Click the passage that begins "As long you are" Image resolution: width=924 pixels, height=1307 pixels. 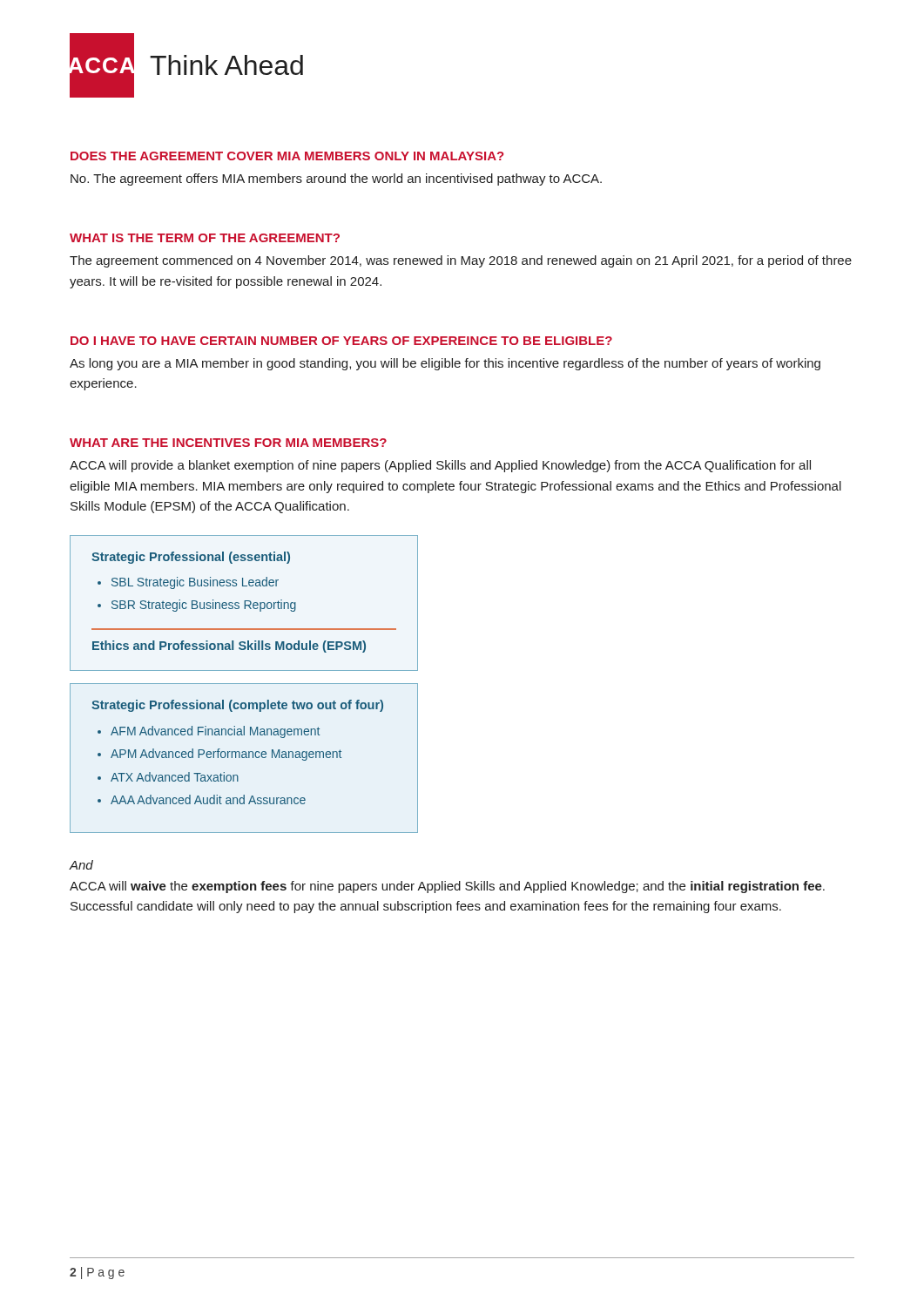tap(445, 373)
